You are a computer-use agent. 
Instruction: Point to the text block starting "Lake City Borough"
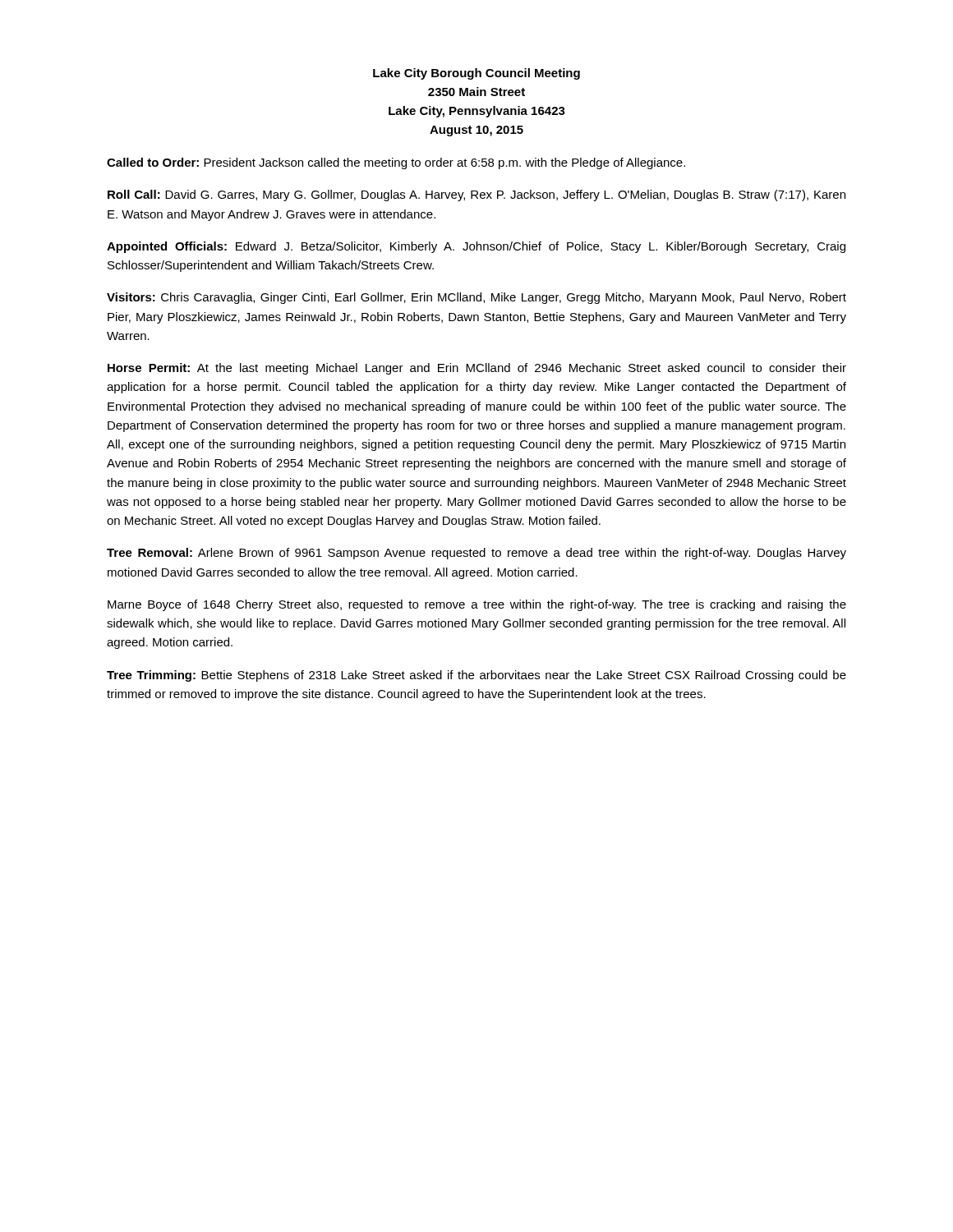click(x=476, y=73)
